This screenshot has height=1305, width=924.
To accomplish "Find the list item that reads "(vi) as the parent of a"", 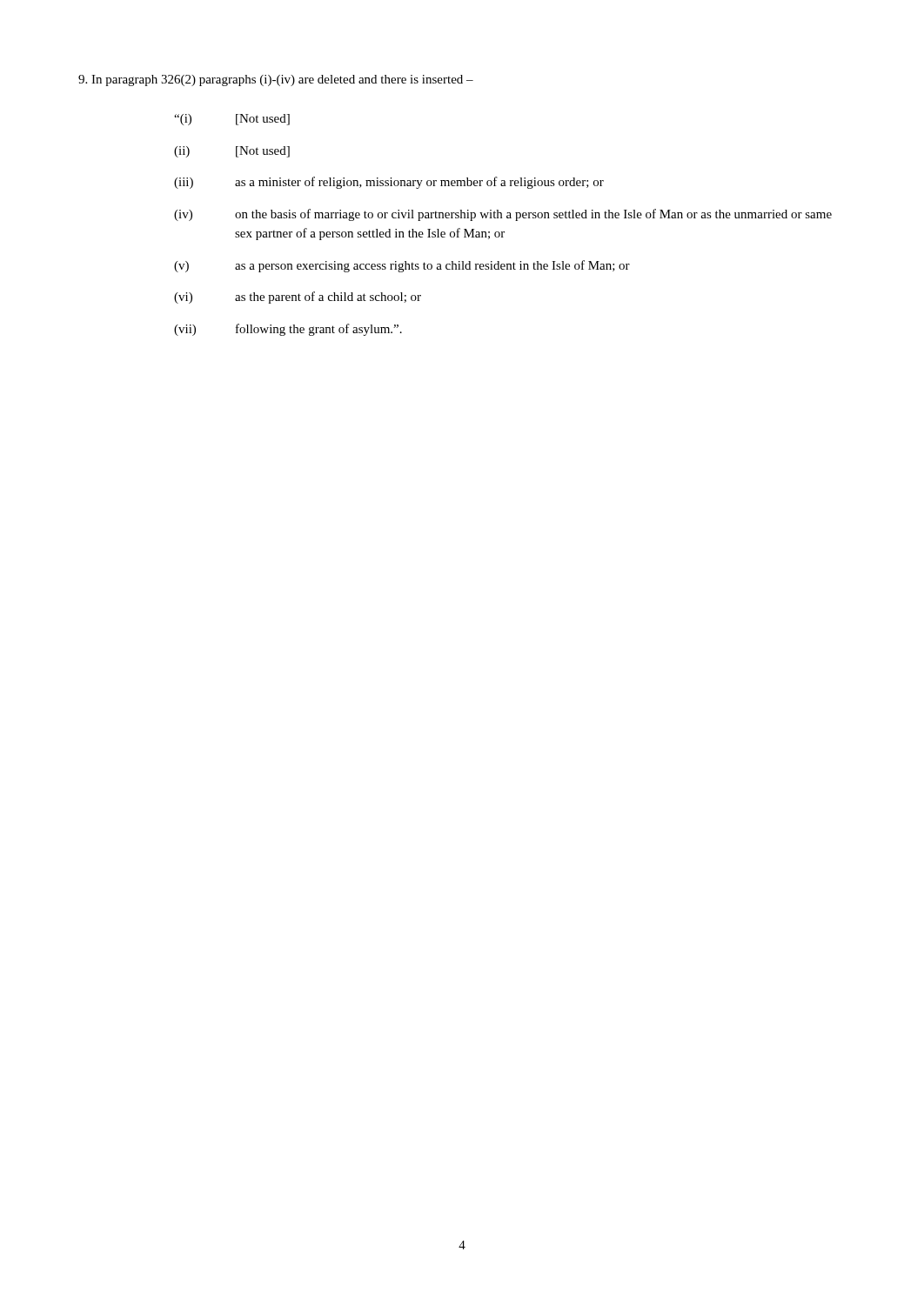I will (298, 298).
